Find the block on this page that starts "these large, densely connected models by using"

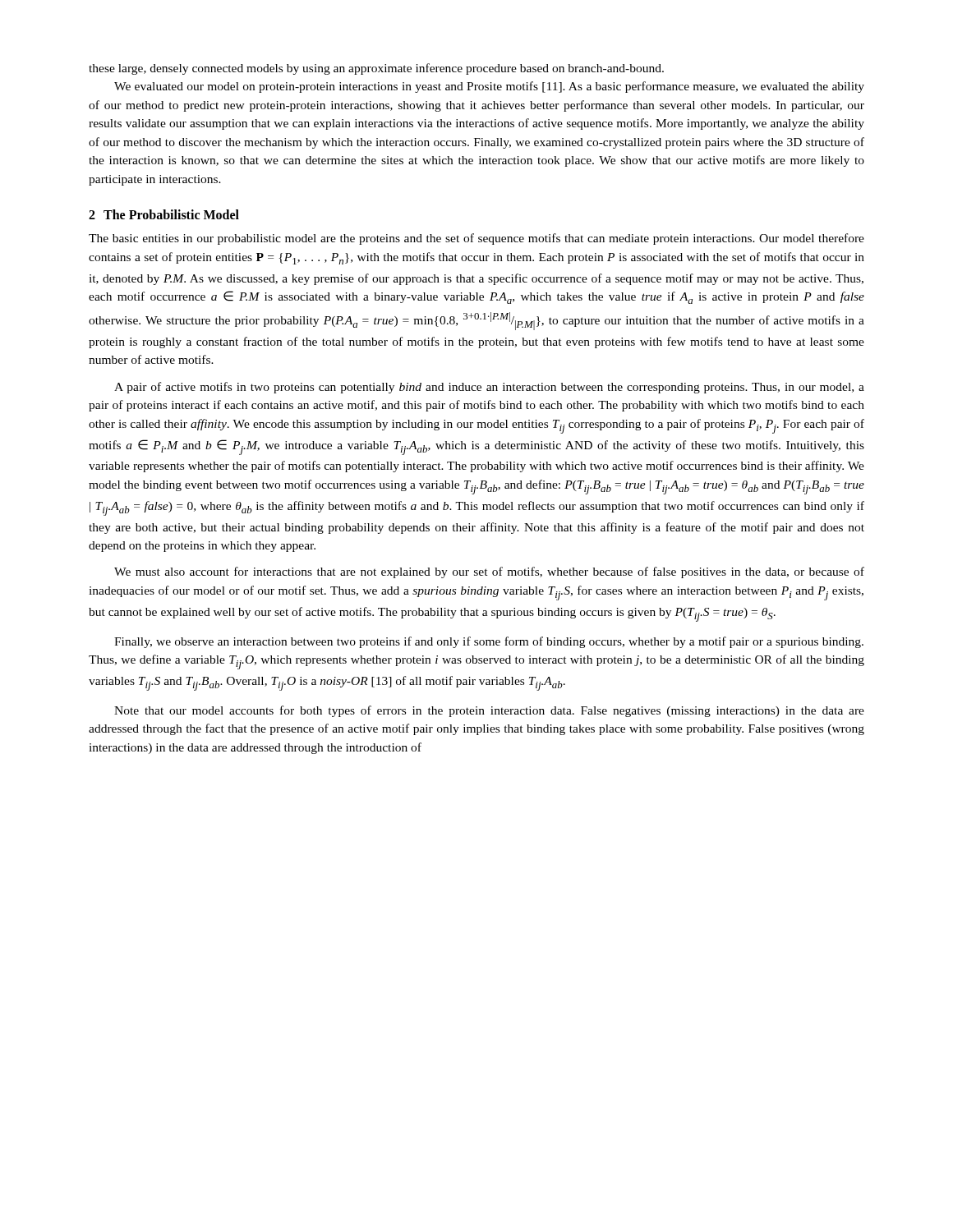point(476,68)
